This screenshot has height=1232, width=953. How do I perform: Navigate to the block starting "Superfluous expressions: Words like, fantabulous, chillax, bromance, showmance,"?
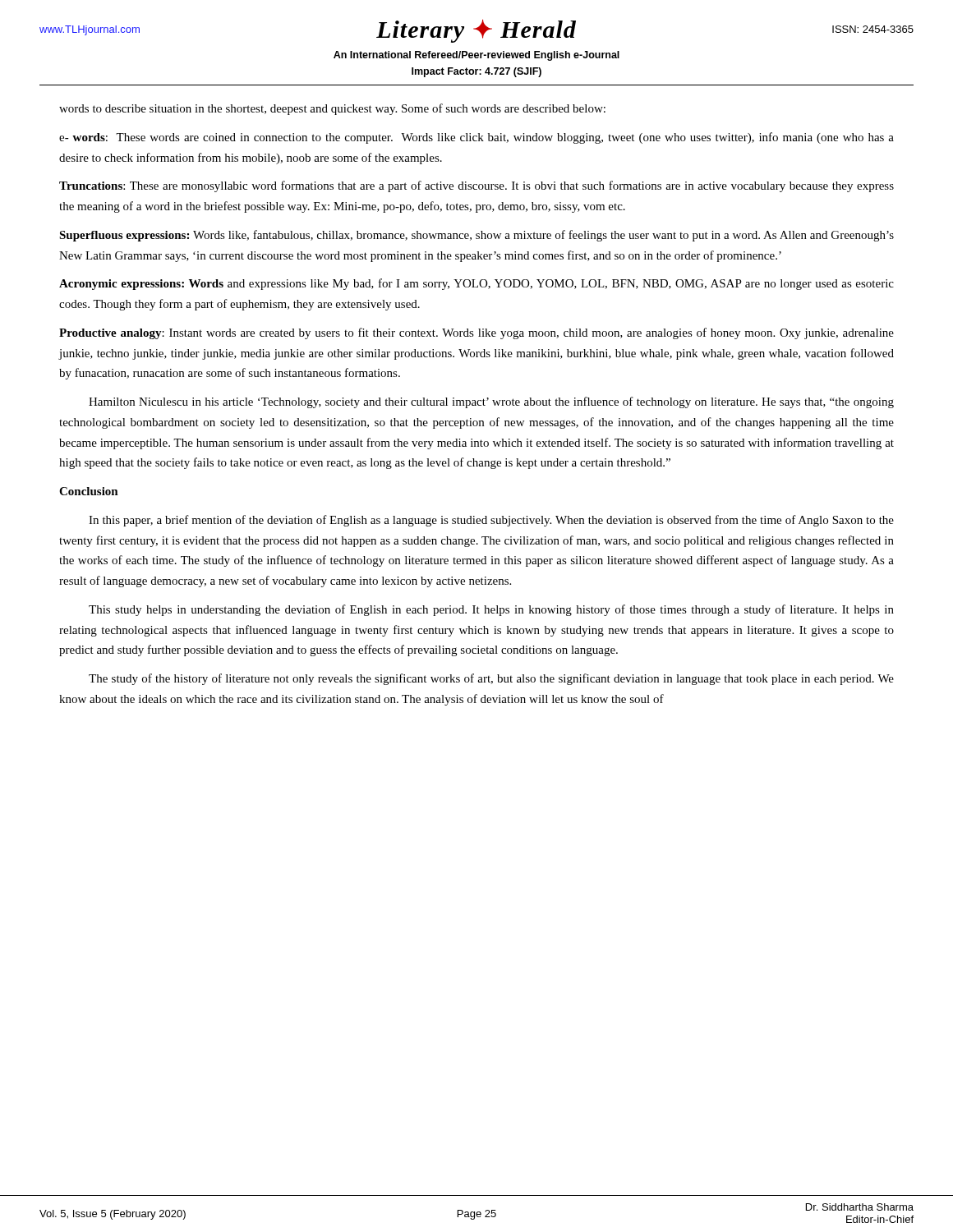click(476, 245)
